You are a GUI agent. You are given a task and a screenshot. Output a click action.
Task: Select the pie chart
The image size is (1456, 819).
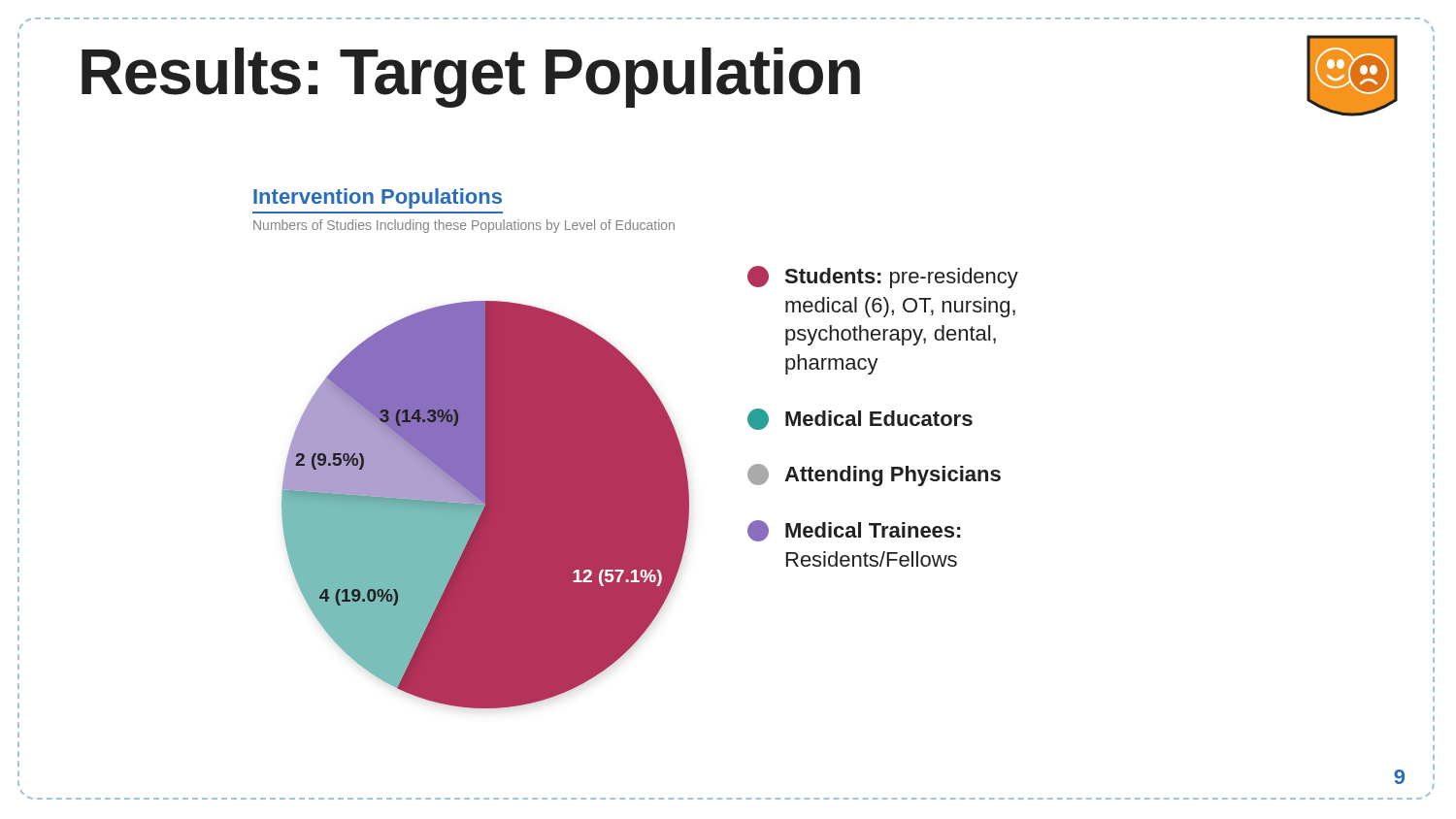548,500
